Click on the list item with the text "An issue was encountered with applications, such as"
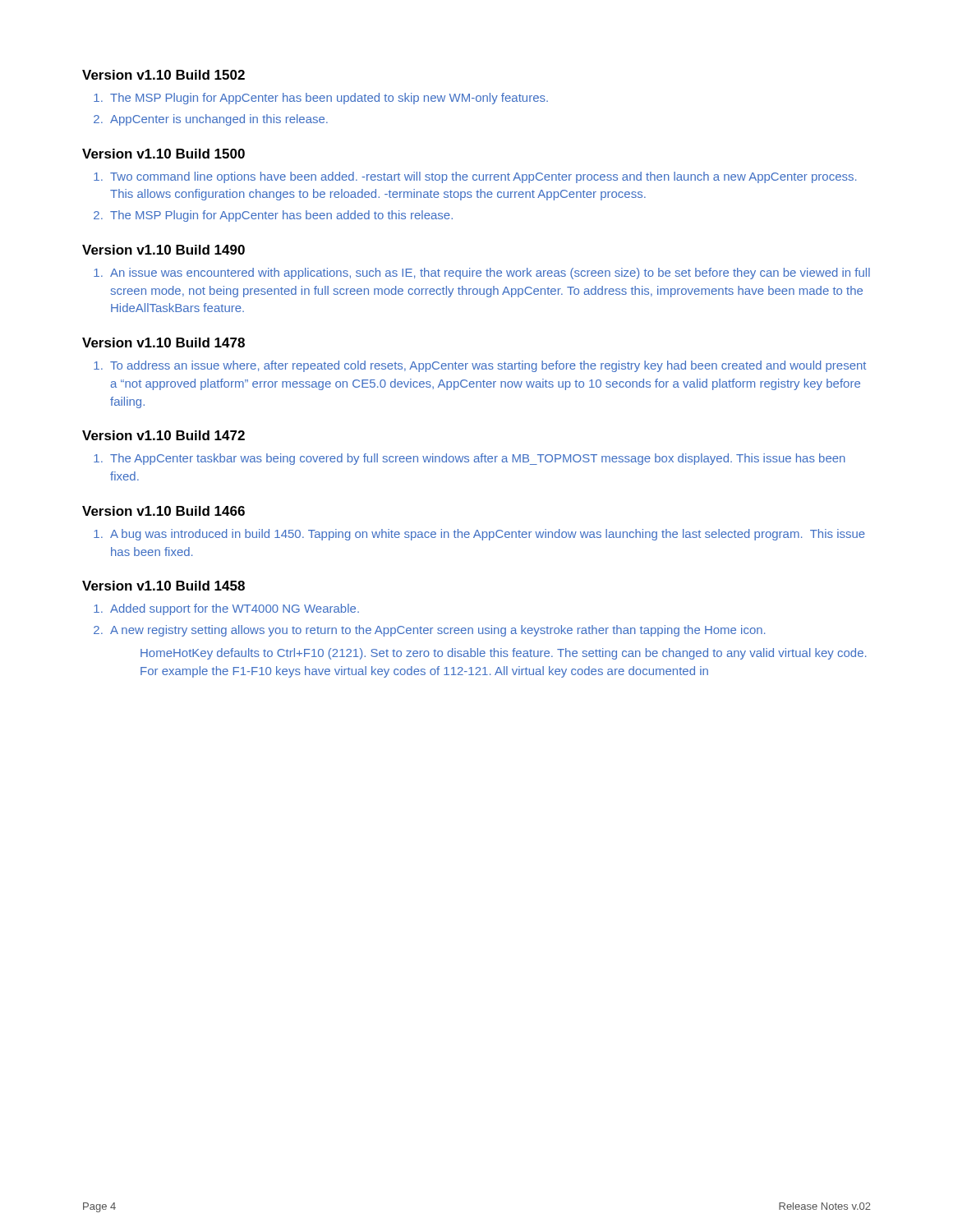The image size is (953, 1232). [490, 290]
